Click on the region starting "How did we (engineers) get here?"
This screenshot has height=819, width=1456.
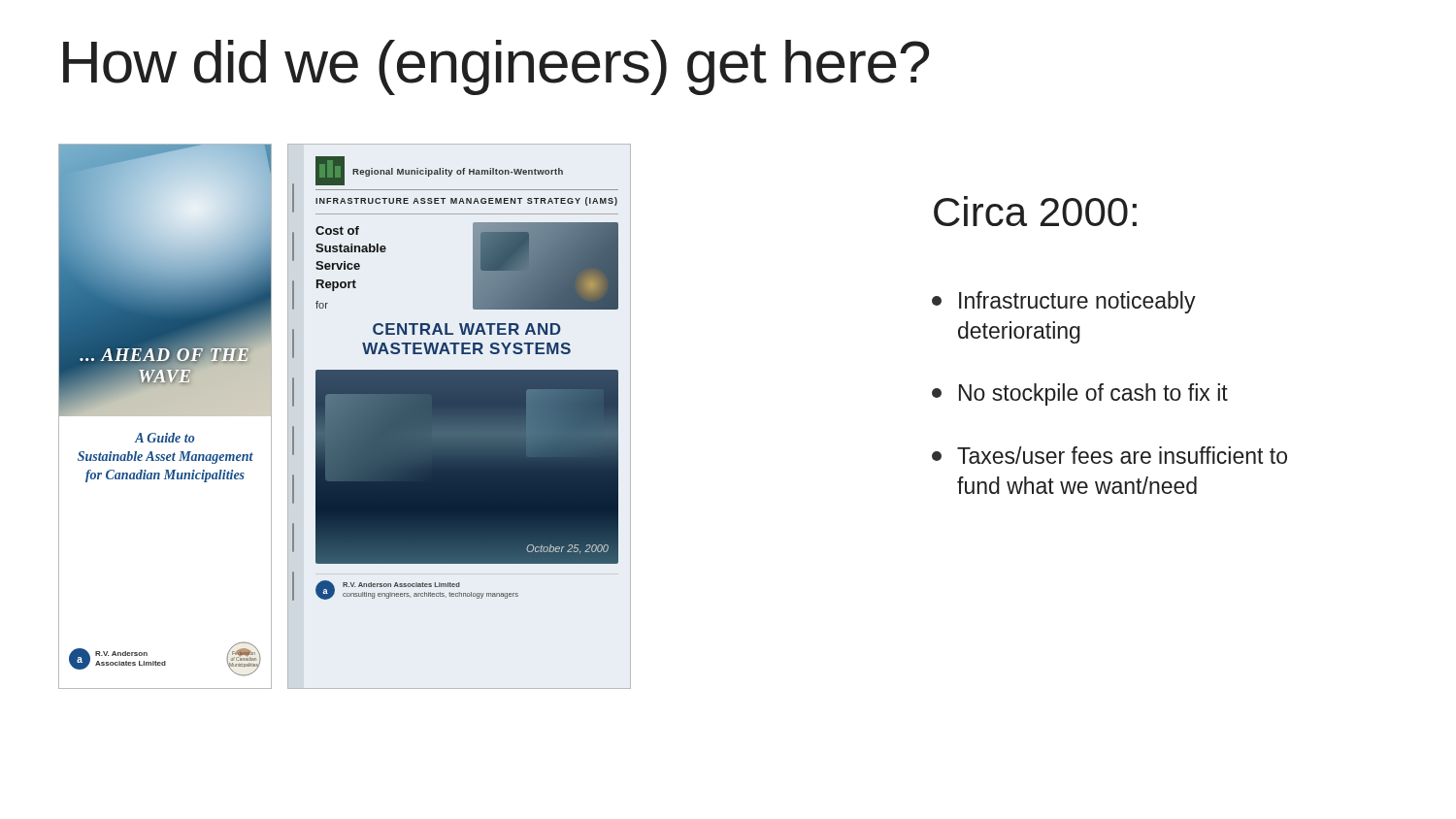494,62
